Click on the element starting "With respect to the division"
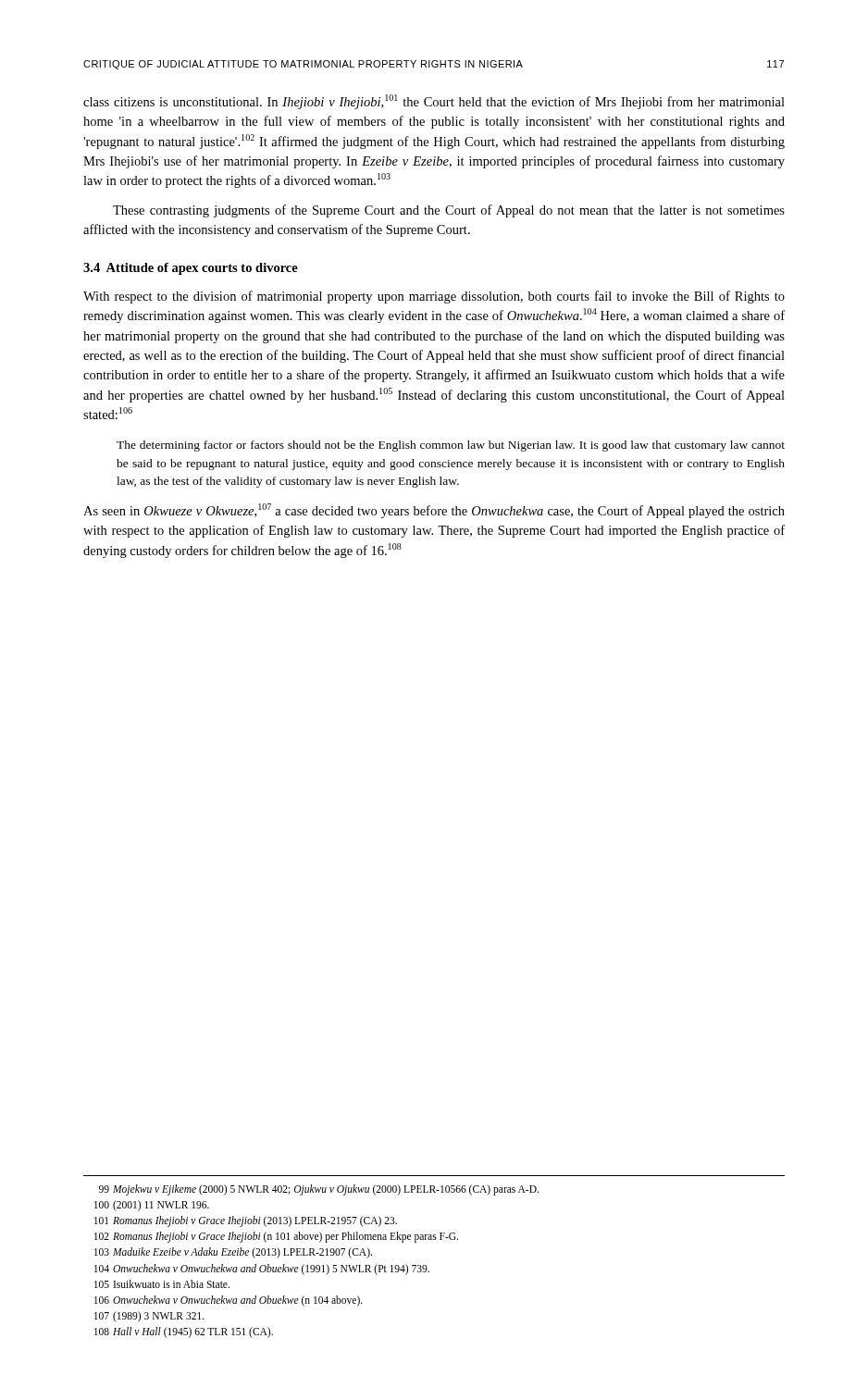Image resolution: width=868 pixels, height=1388 pixels. coord(434,356)
